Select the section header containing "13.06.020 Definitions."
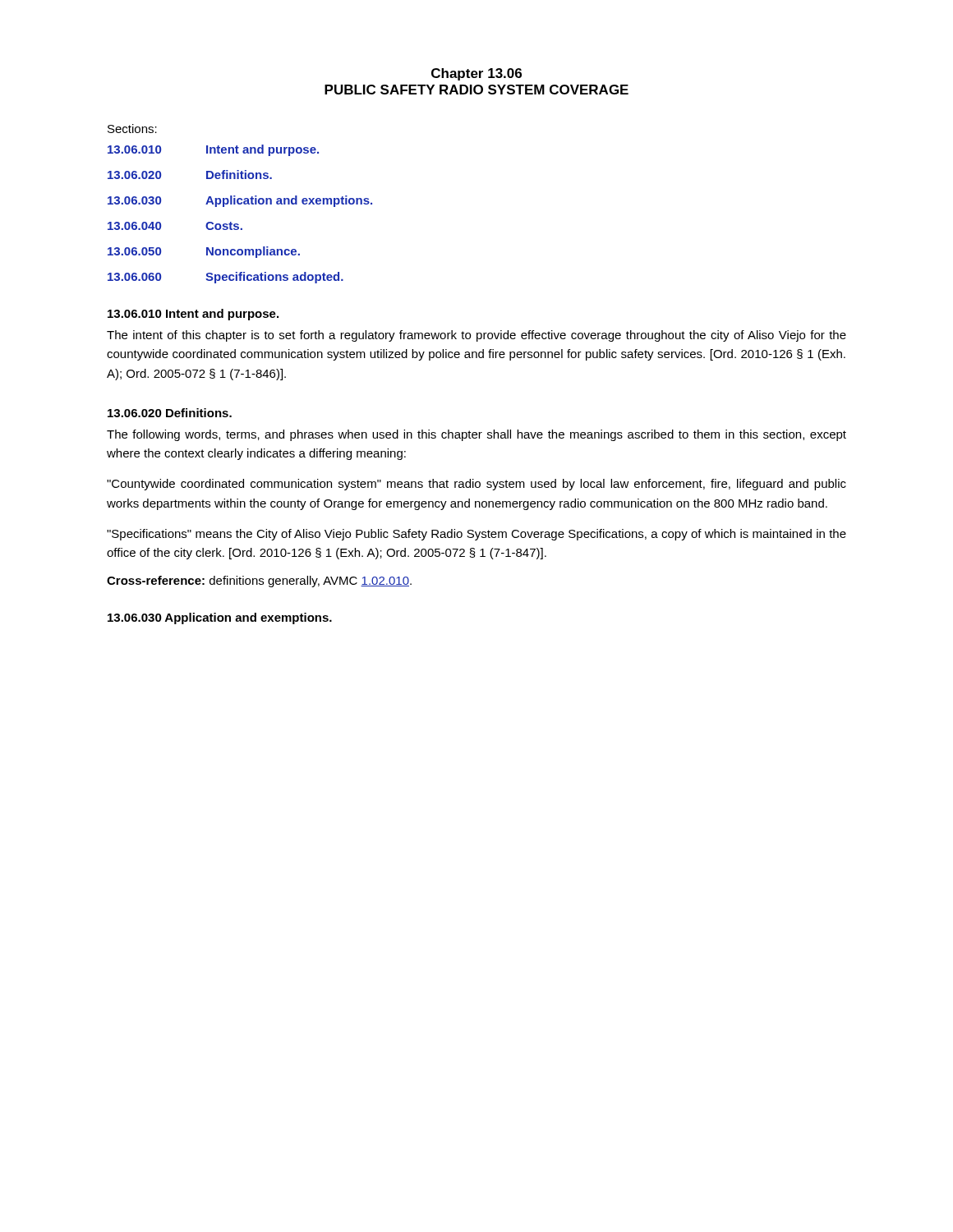Image resolution: width=953 pixels, height=1232 pixels. 169,413
